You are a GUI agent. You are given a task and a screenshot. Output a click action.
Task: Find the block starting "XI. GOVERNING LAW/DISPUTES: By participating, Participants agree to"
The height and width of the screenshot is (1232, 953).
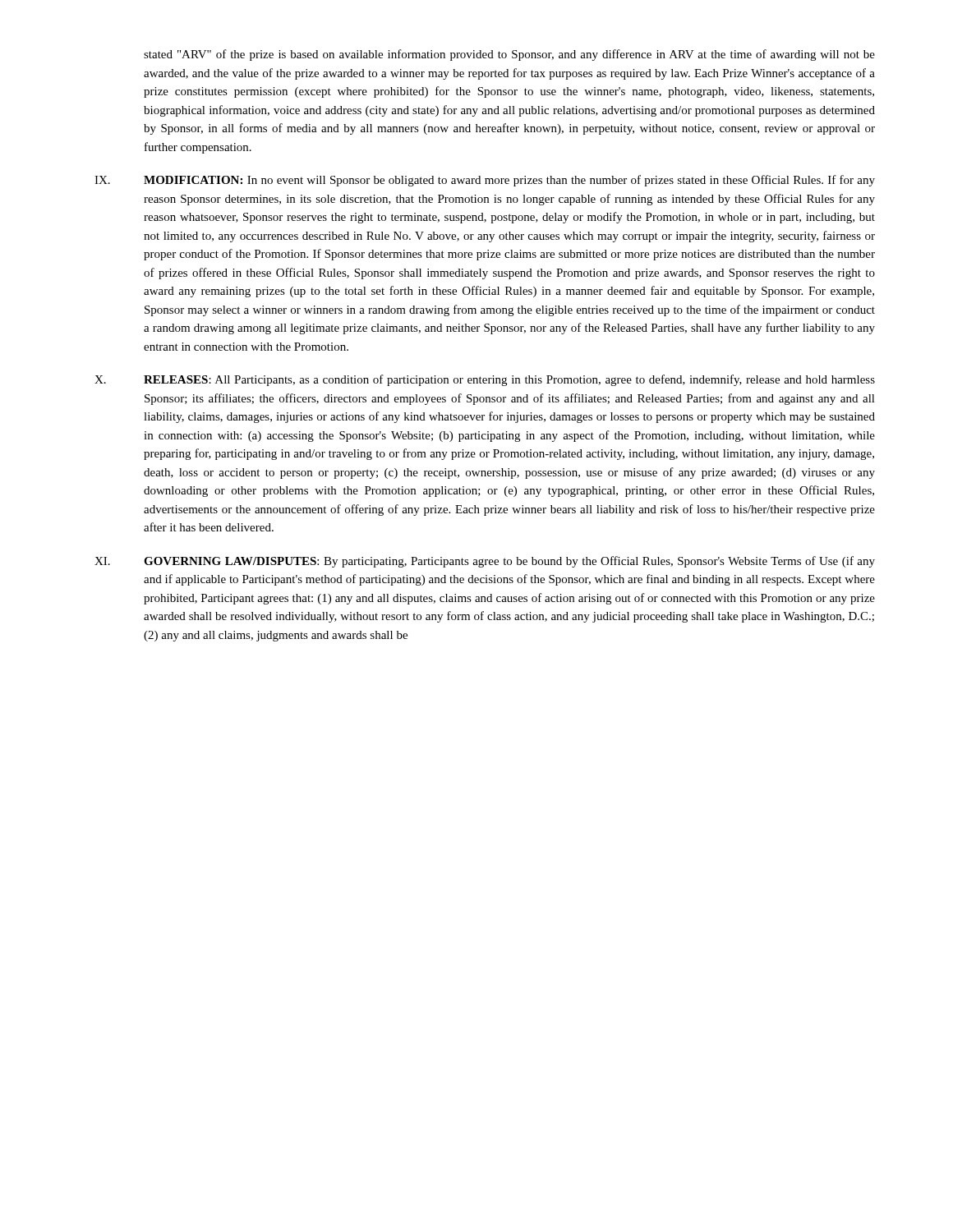click(x=485, y=598)
